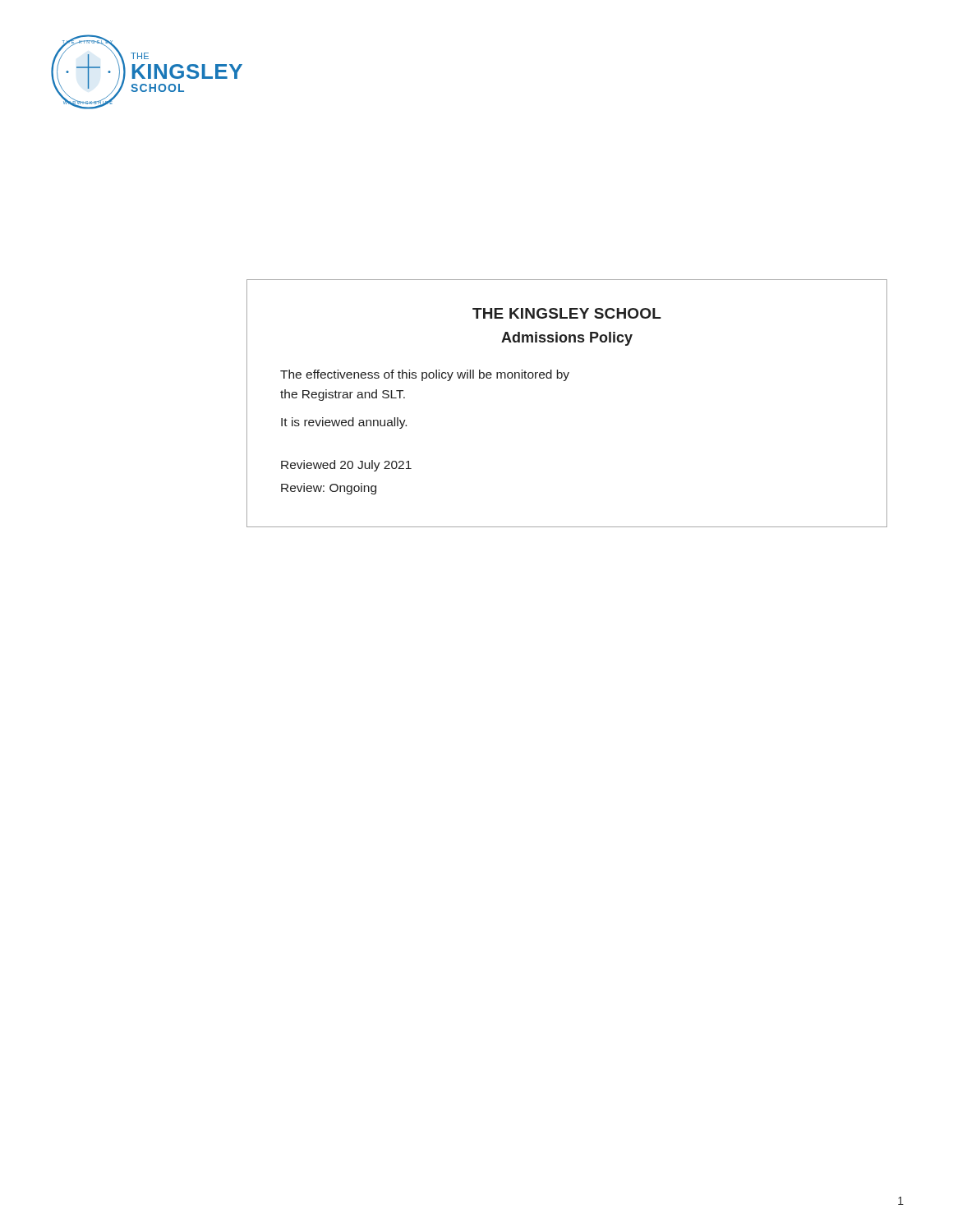Viewport: 953px width, 1232px height.
Task: Click on the logo
Action: click(x=146, y=72)
